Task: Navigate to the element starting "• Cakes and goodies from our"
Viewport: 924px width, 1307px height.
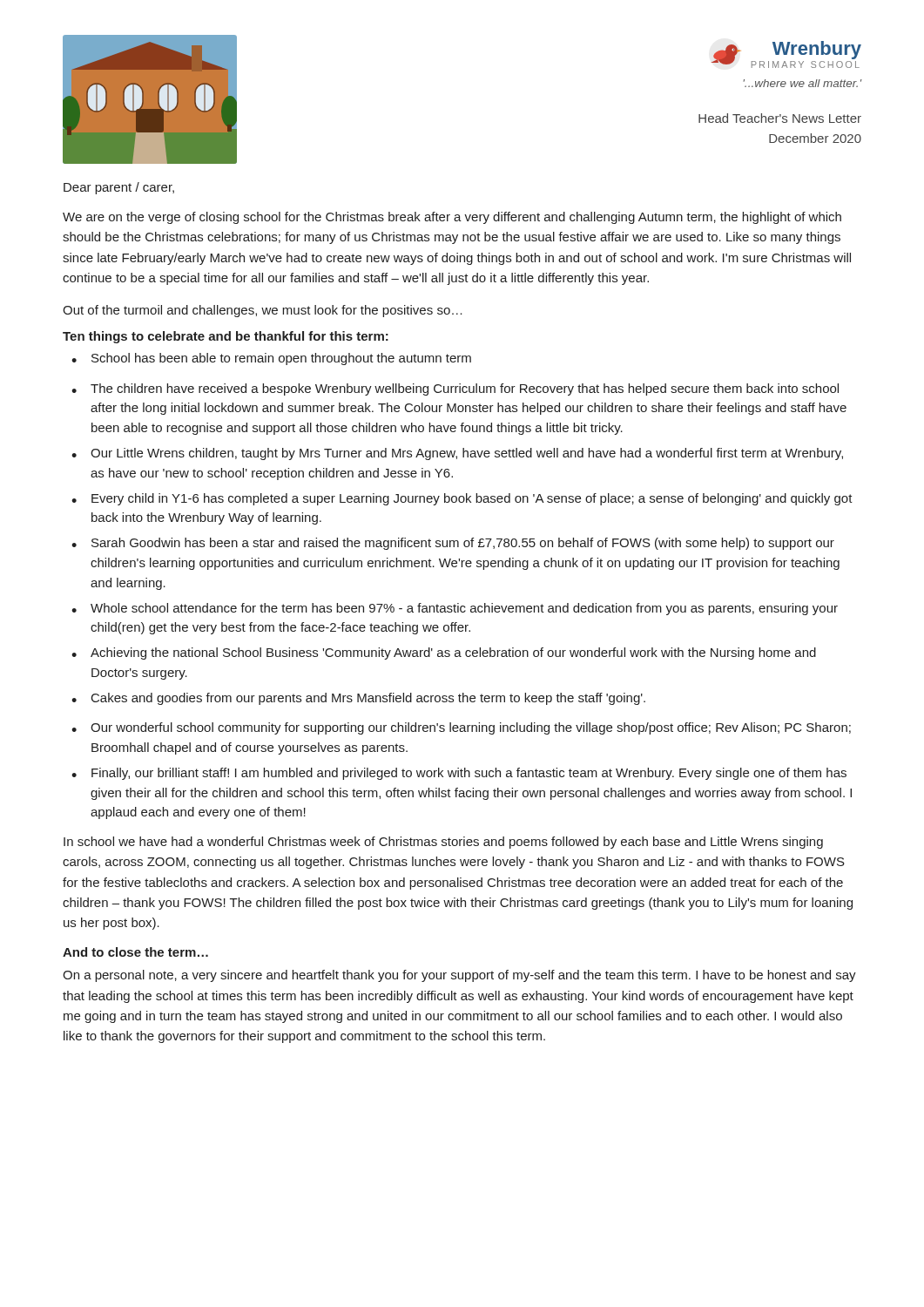Action: (x=462, y=700)
